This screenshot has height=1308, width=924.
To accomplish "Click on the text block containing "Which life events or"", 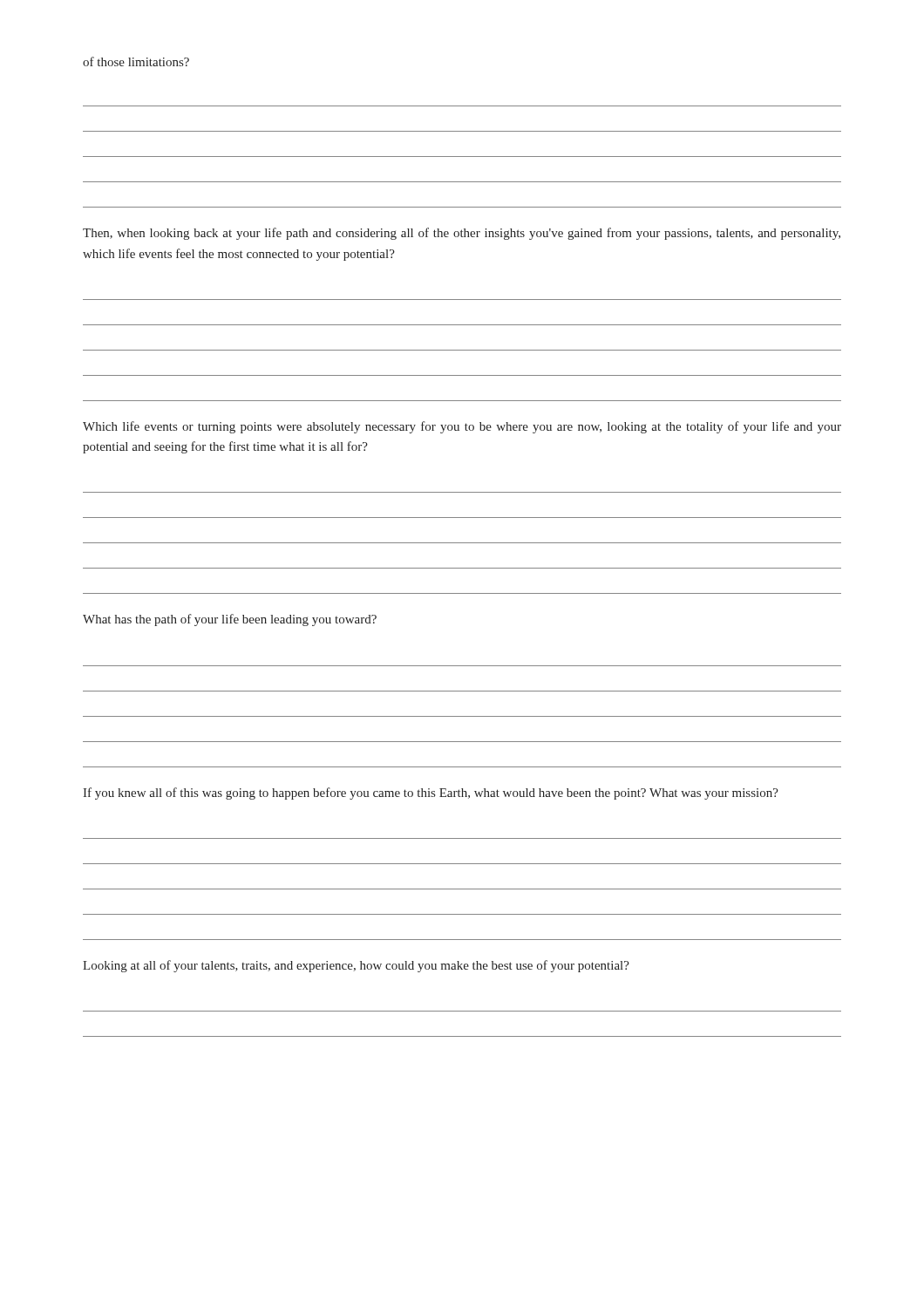I will coord(462,436).
